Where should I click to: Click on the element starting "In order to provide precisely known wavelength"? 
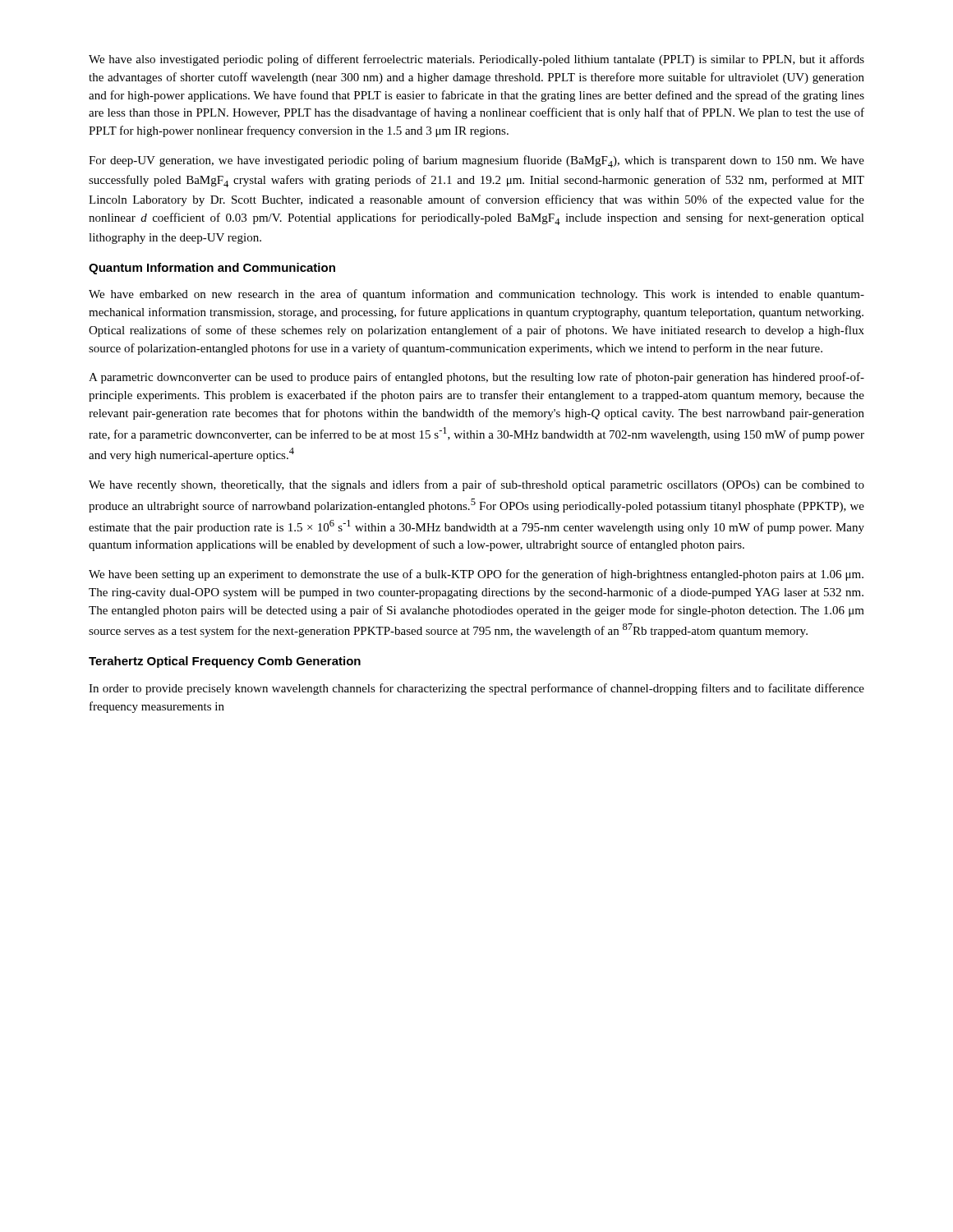tap(476, 698)
